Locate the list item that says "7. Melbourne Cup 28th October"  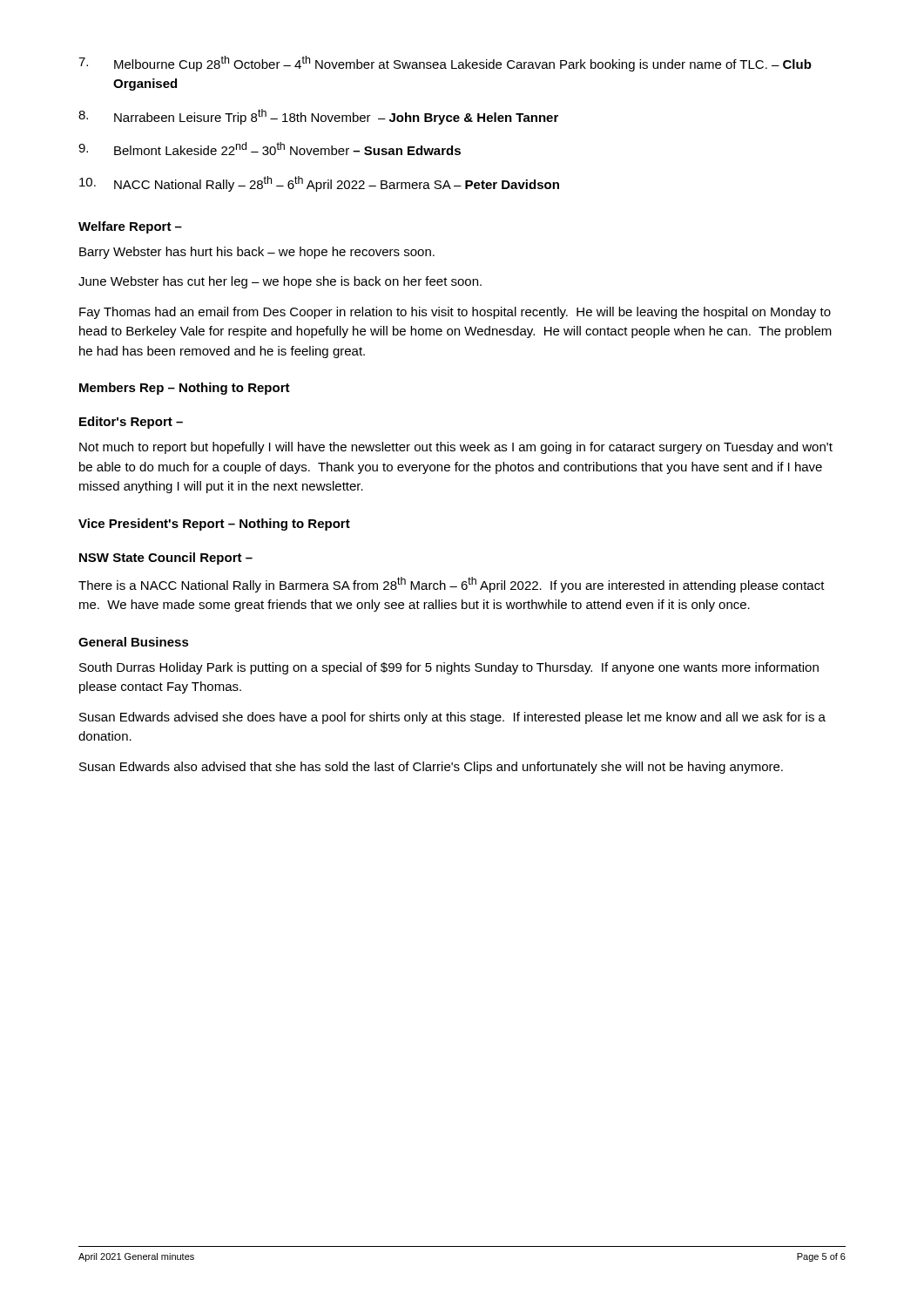coord(462,73)
